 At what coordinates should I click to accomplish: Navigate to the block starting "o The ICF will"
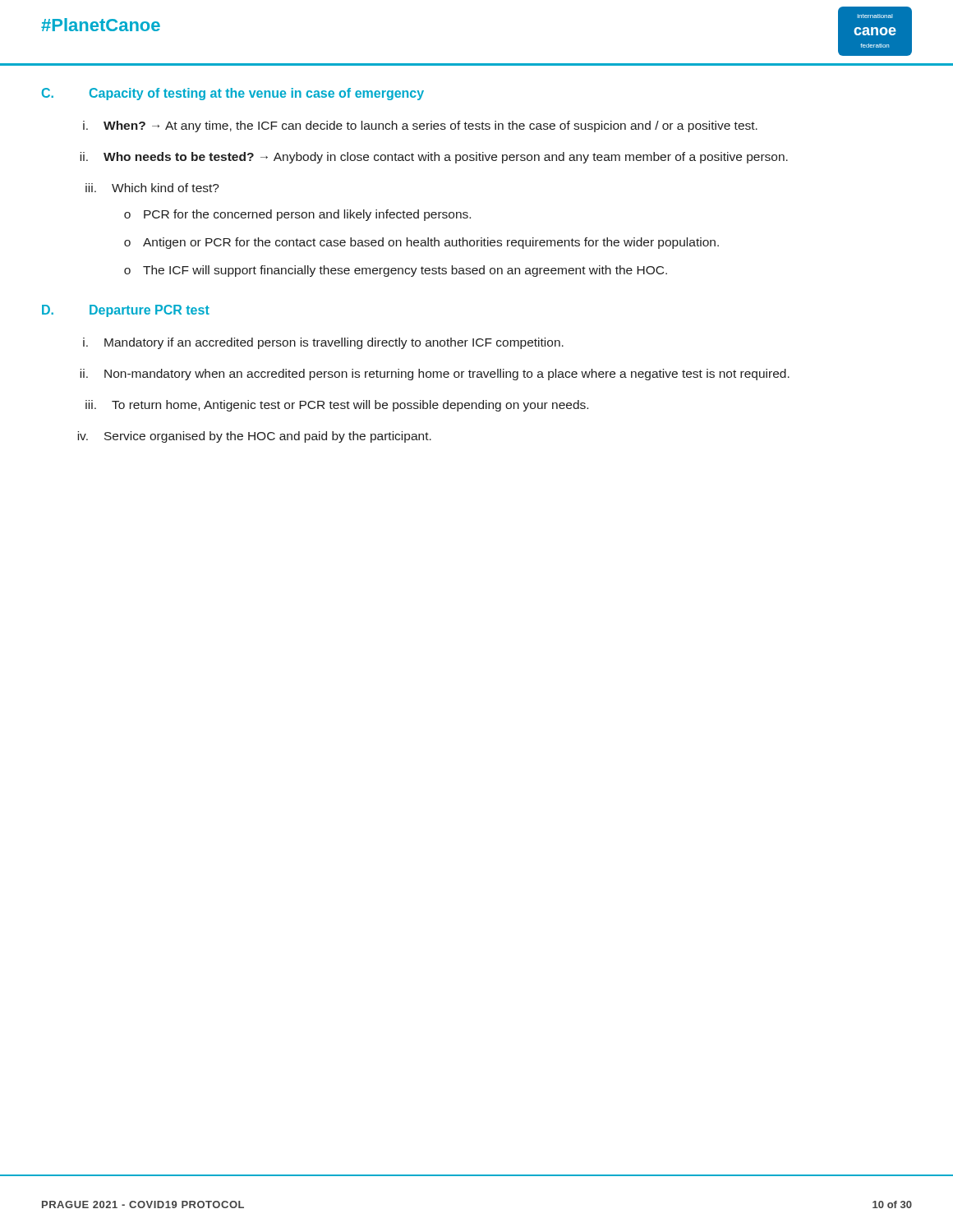(512, 270)
